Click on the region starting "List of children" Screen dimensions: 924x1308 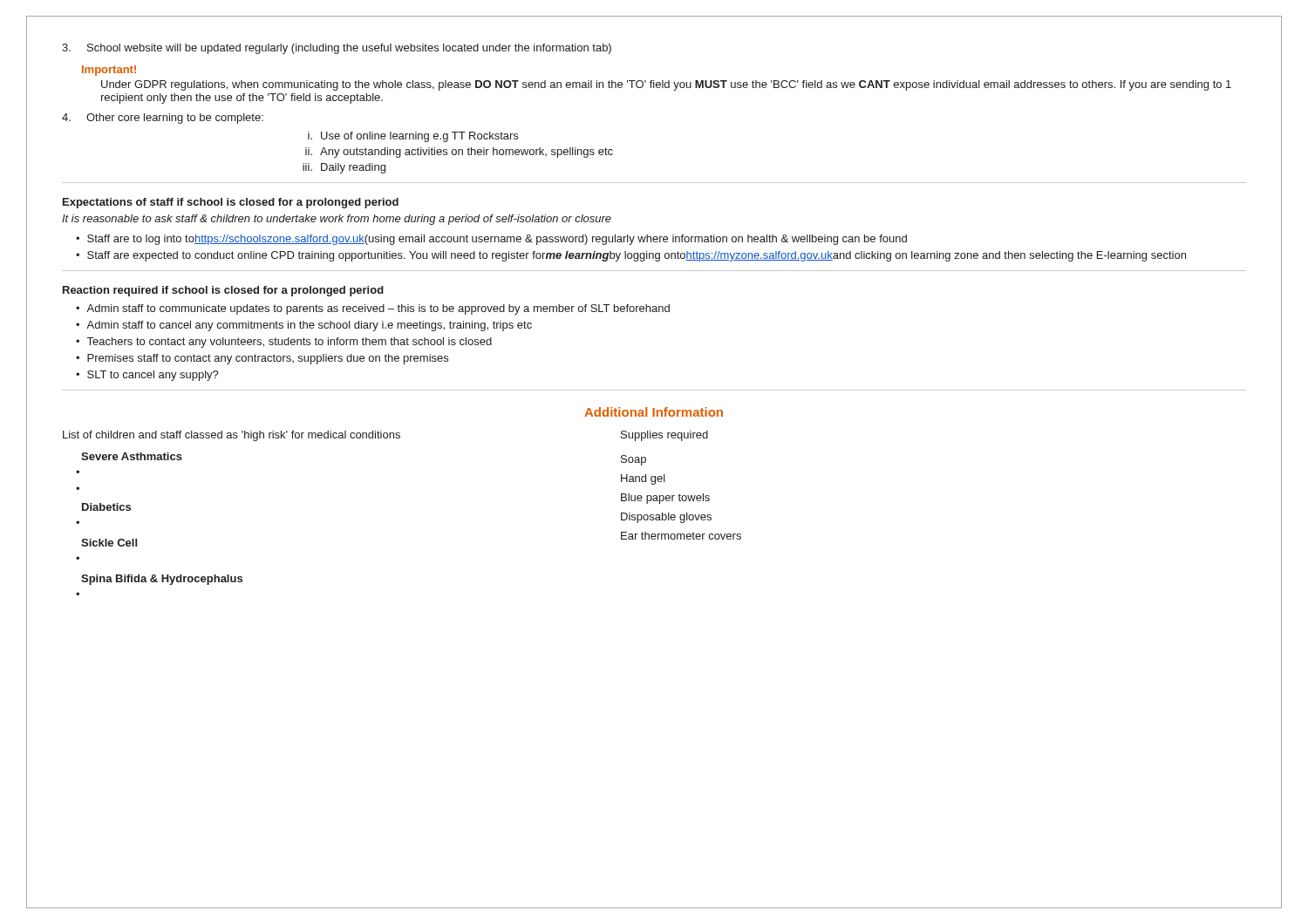point(231,435)
